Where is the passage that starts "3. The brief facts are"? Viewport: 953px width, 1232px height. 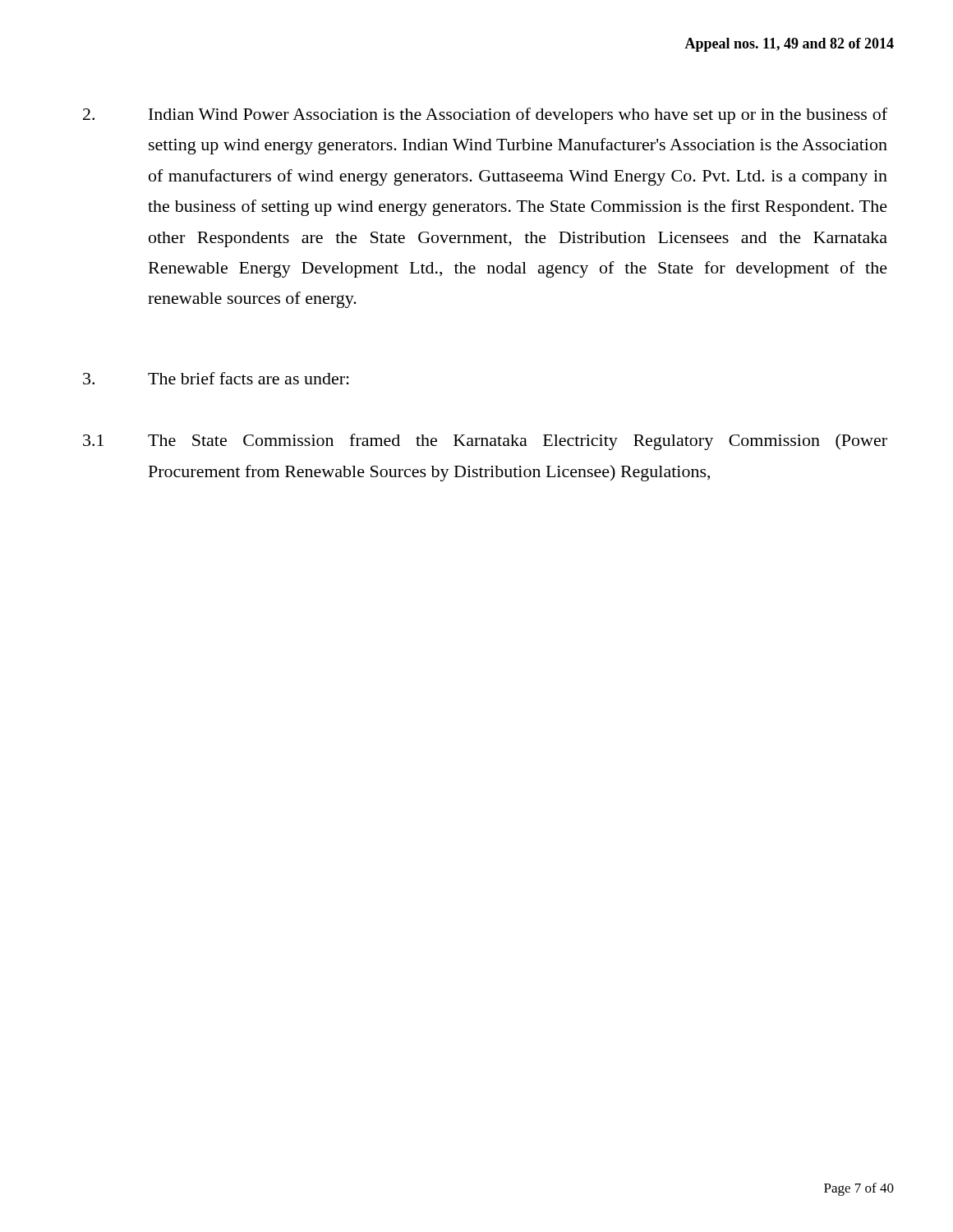(216, 378)
